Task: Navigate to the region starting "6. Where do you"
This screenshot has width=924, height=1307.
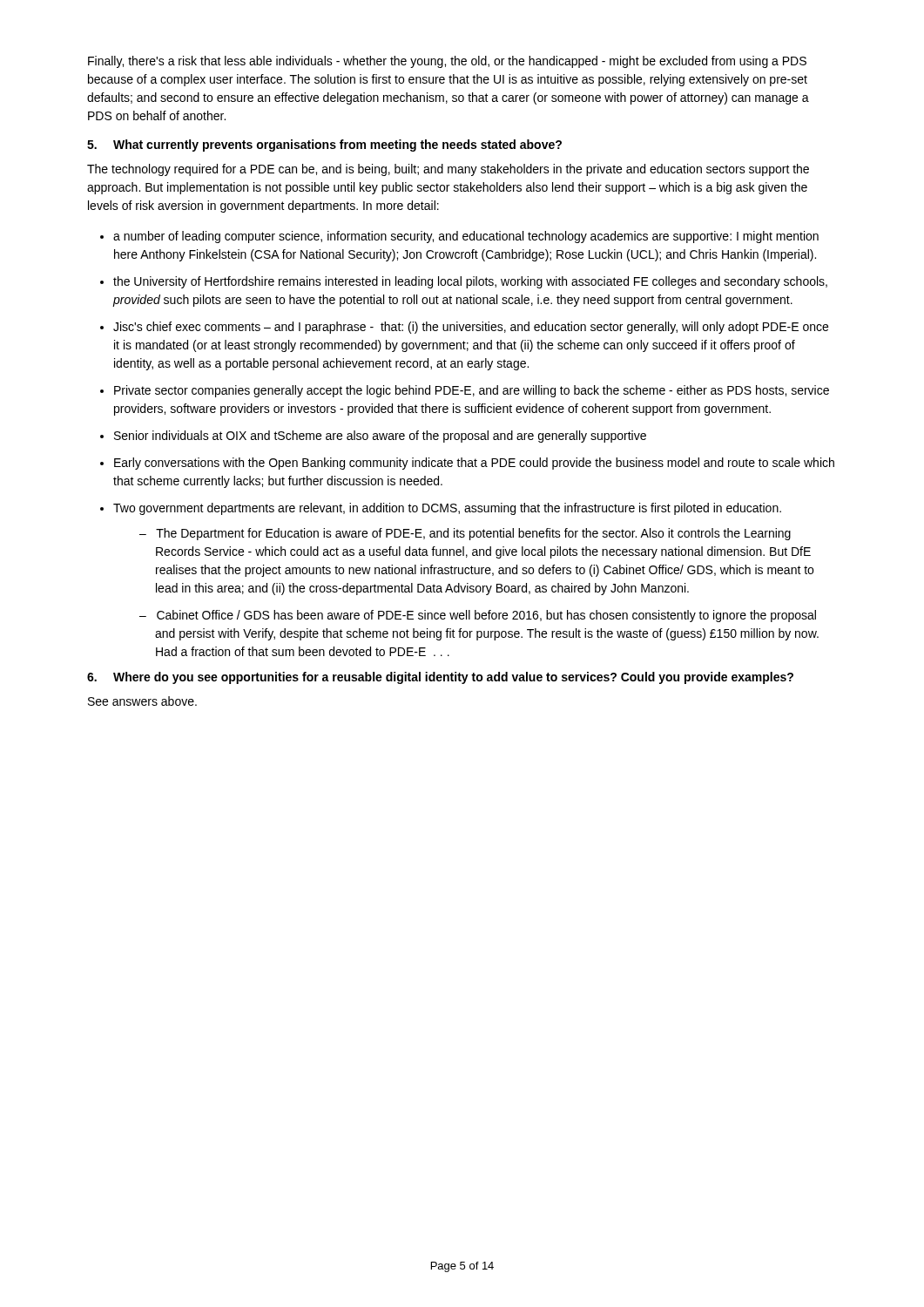Action: (x=462, y=677)
